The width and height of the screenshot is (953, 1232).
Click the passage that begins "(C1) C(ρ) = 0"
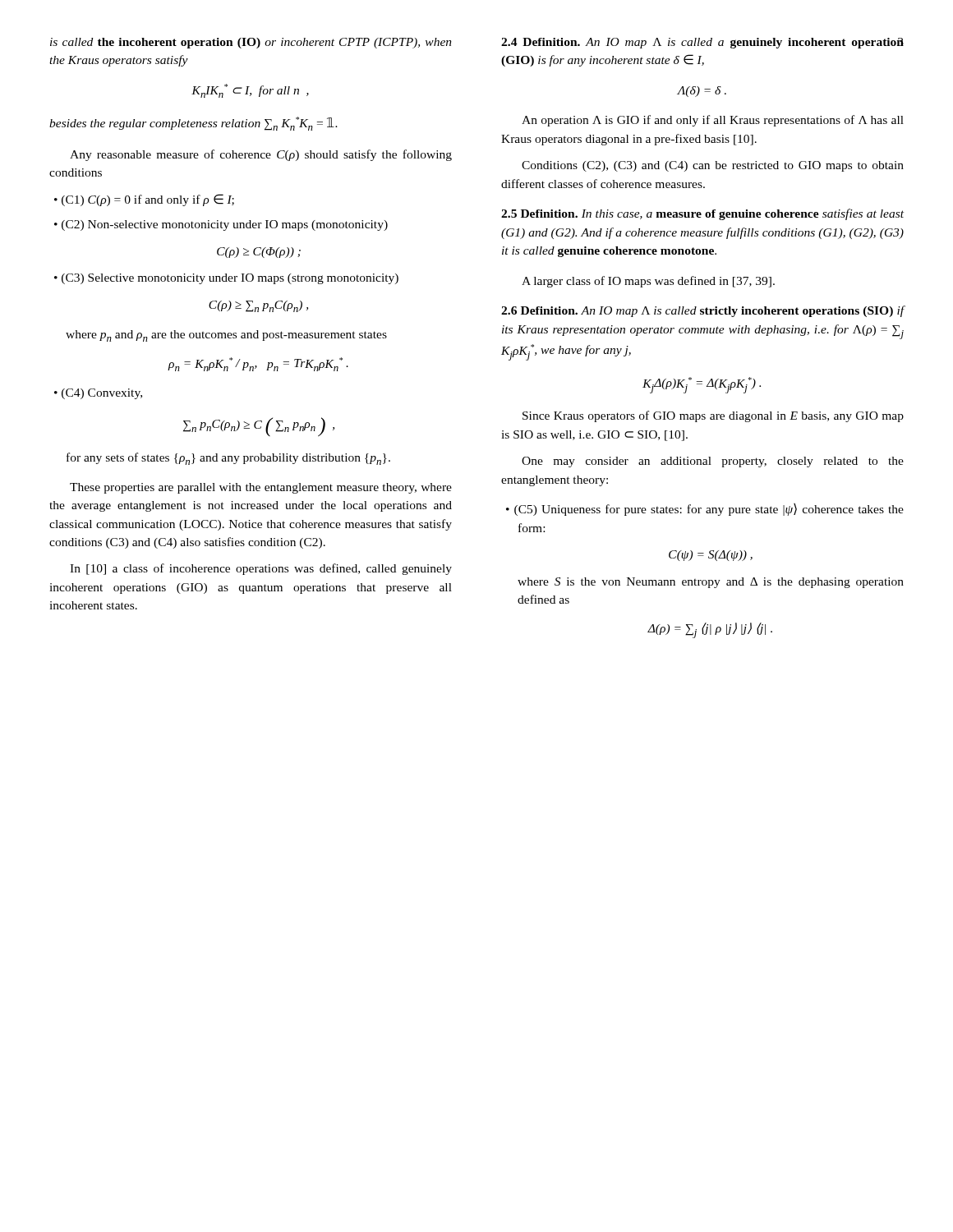coord(148,199)
